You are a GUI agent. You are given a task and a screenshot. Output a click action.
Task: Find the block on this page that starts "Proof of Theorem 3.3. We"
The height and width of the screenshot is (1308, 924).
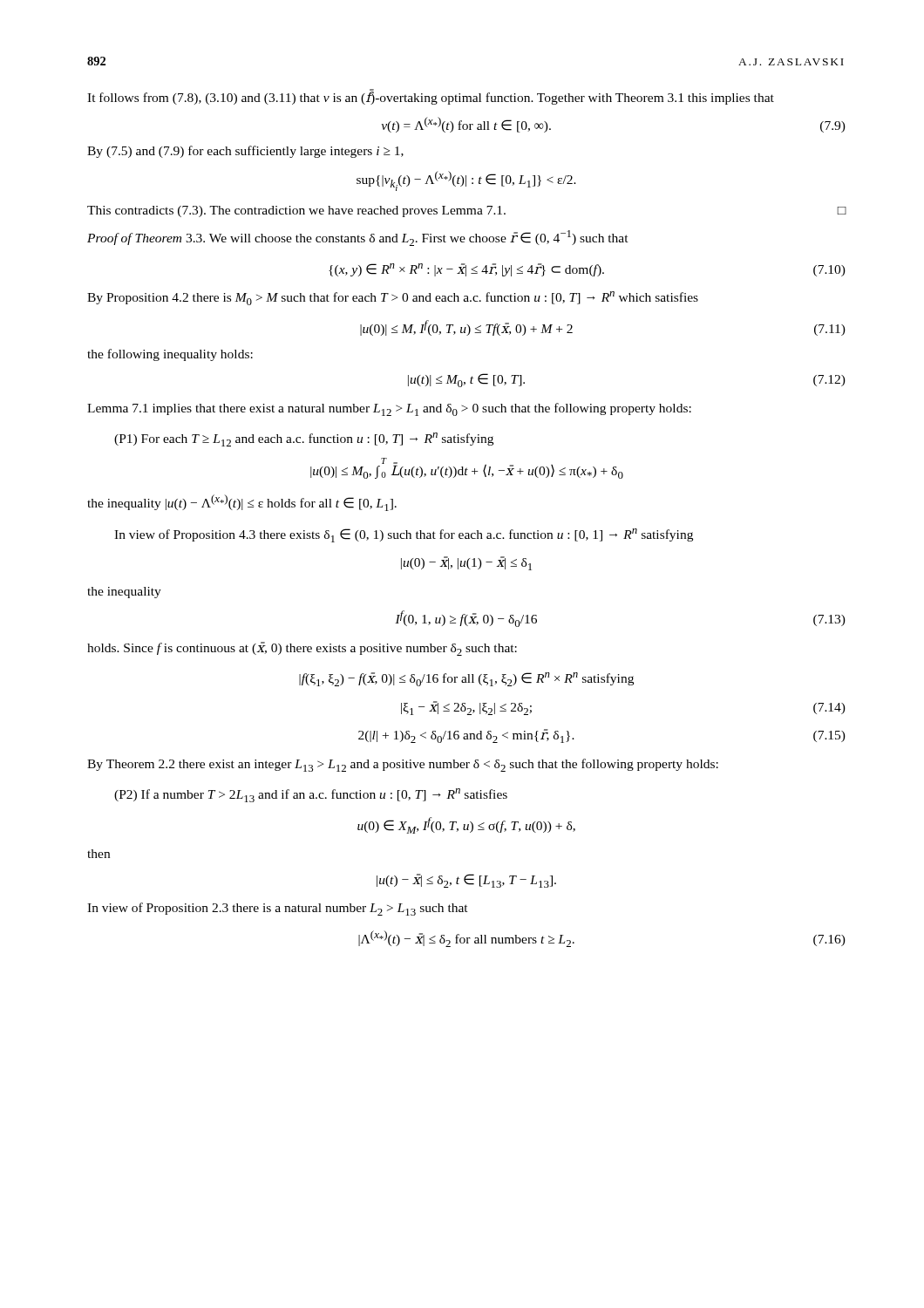358,238
